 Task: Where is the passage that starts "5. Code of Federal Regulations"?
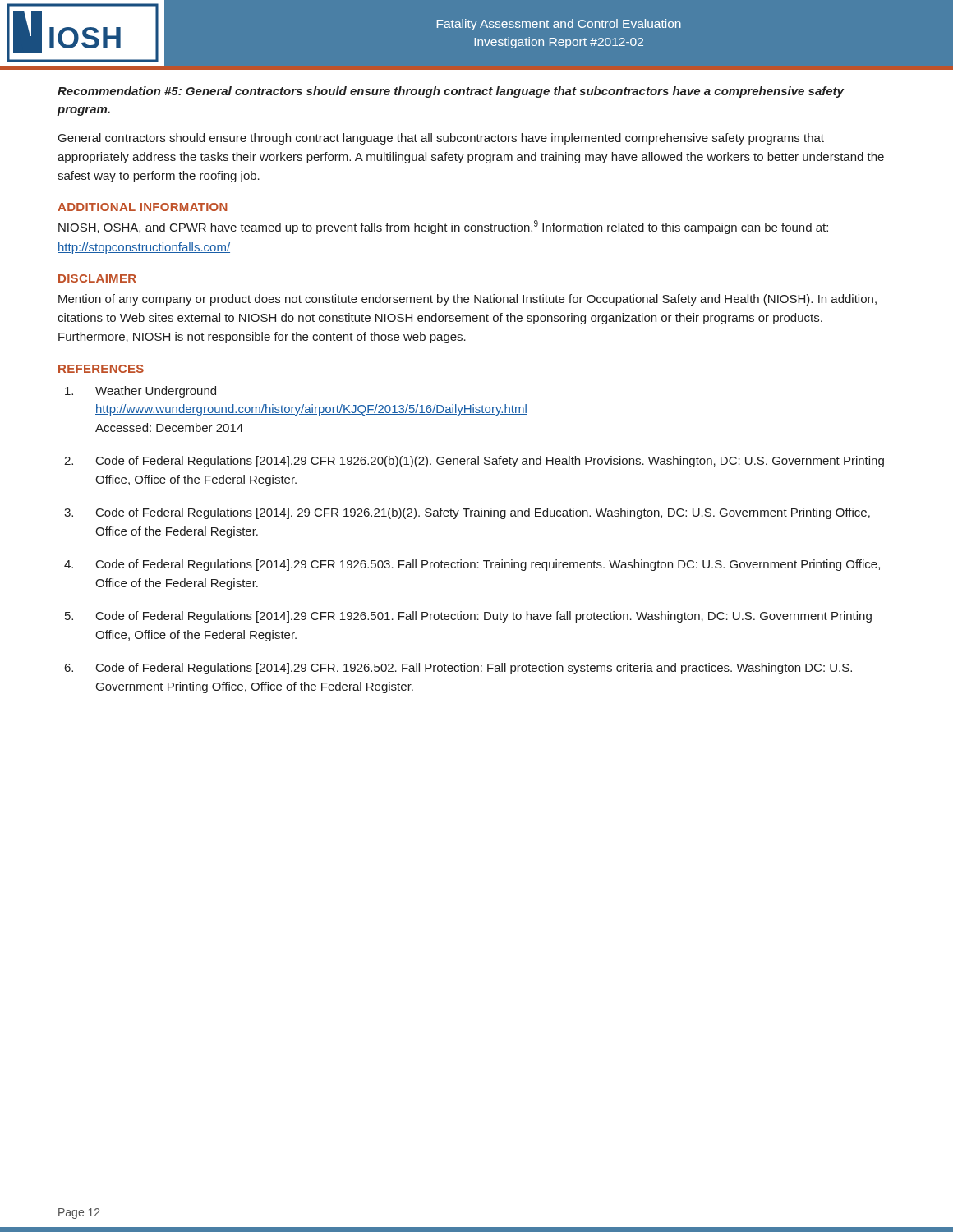[476, 625]
